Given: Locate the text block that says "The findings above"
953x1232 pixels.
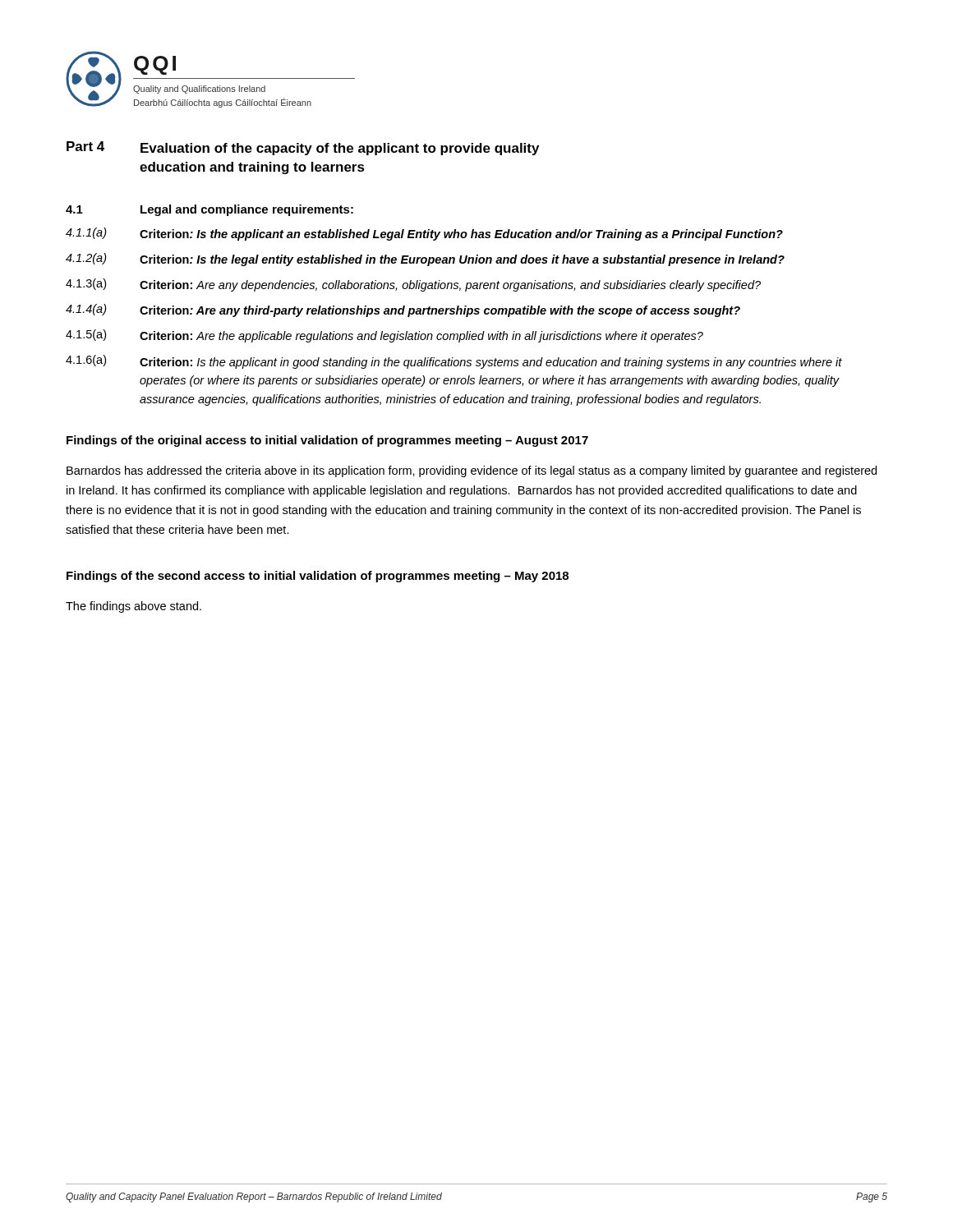Looking at the screenshot, I should coord(134,606).
